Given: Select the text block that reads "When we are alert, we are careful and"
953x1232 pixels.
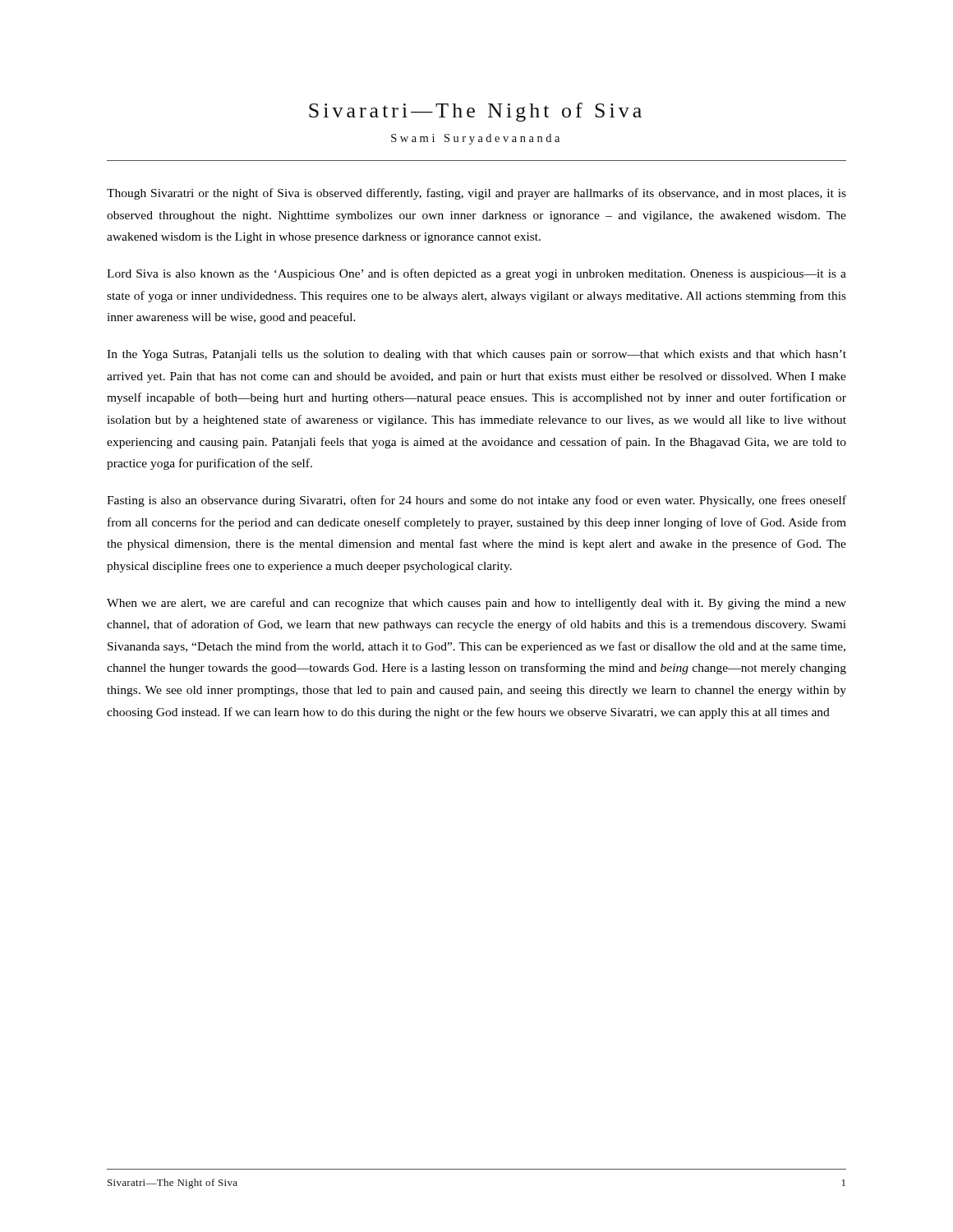Looking at the screenshot, I should coord(476,657).
